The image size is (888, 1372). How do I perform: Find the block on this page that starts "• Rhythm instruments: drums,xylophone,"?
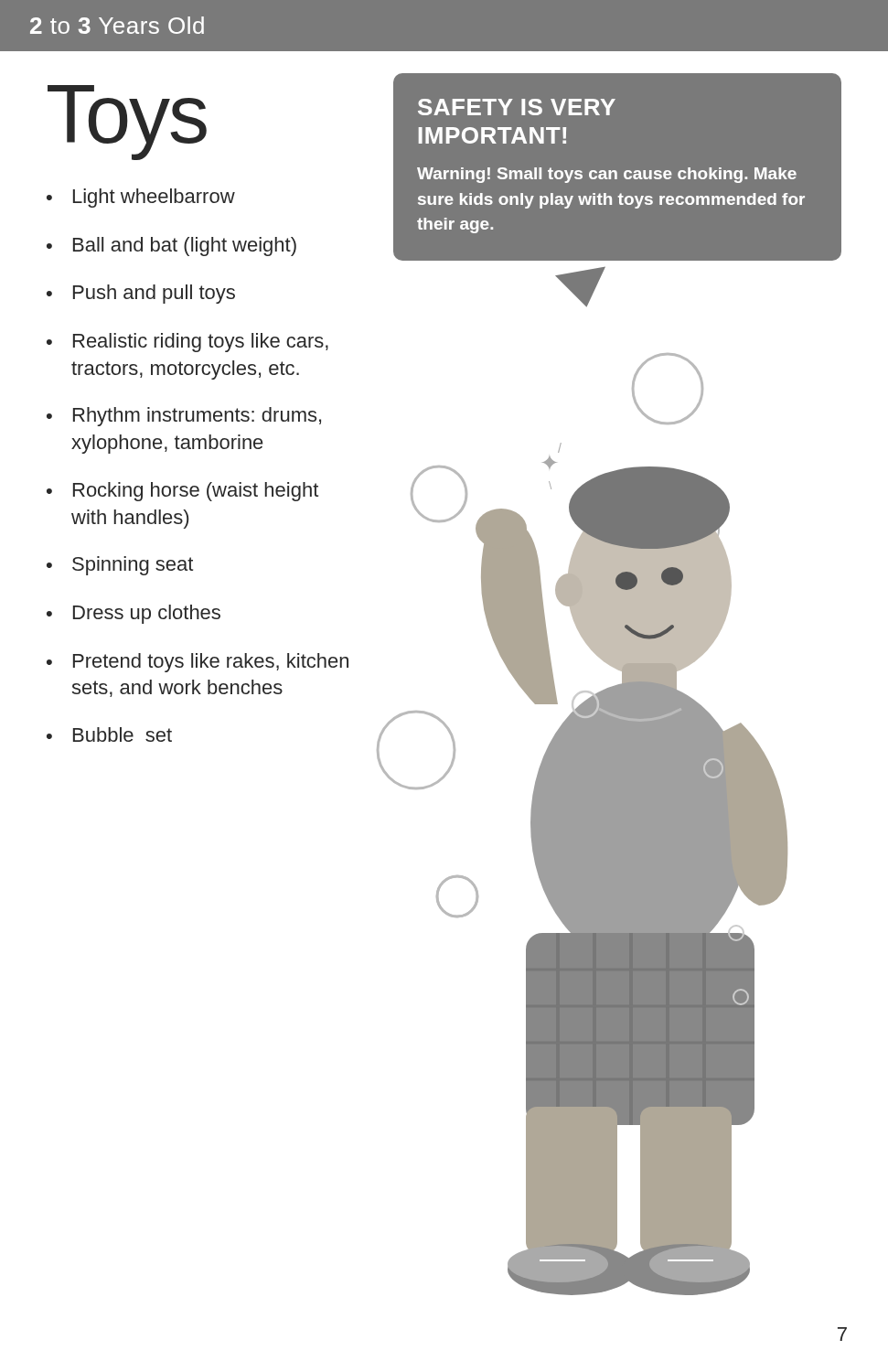coord(184,429)
